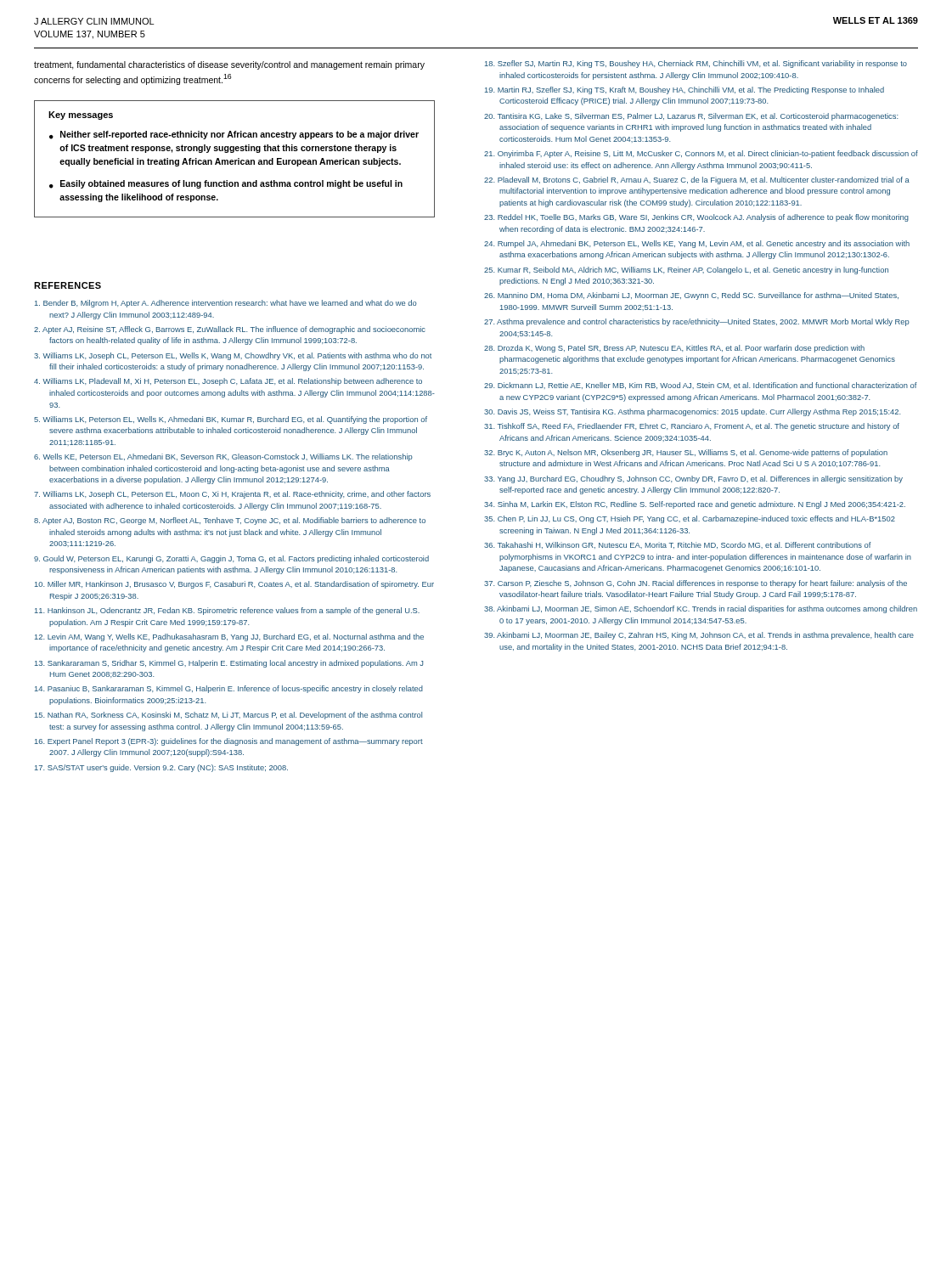The width and height of the screenshot is (952, 1274).
Task: Click on the block starting "32. Bryc K, Auton"
Action: 686,458
